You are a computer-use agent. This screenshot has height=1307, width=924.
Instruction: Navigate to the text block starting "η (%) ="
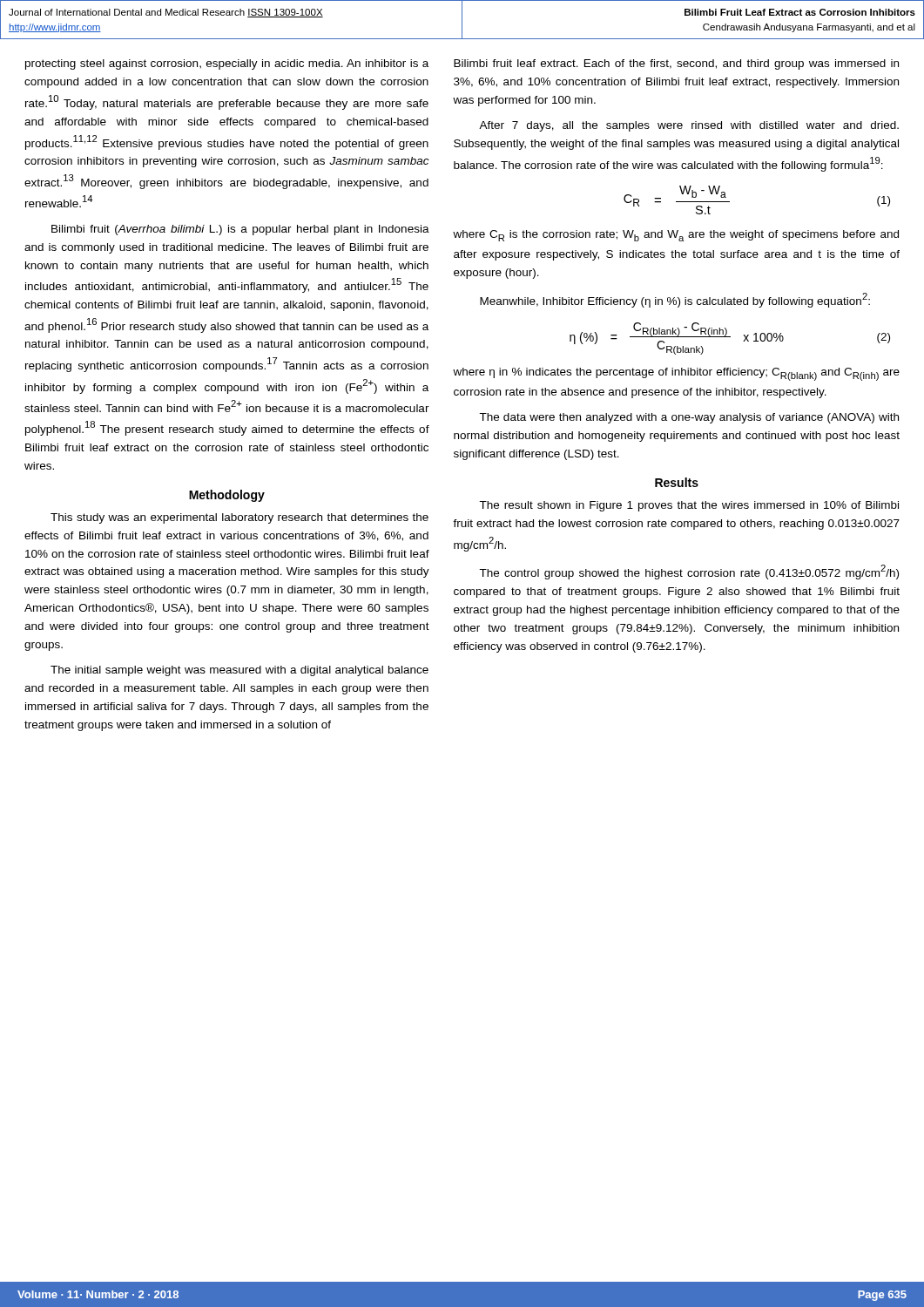730,337
